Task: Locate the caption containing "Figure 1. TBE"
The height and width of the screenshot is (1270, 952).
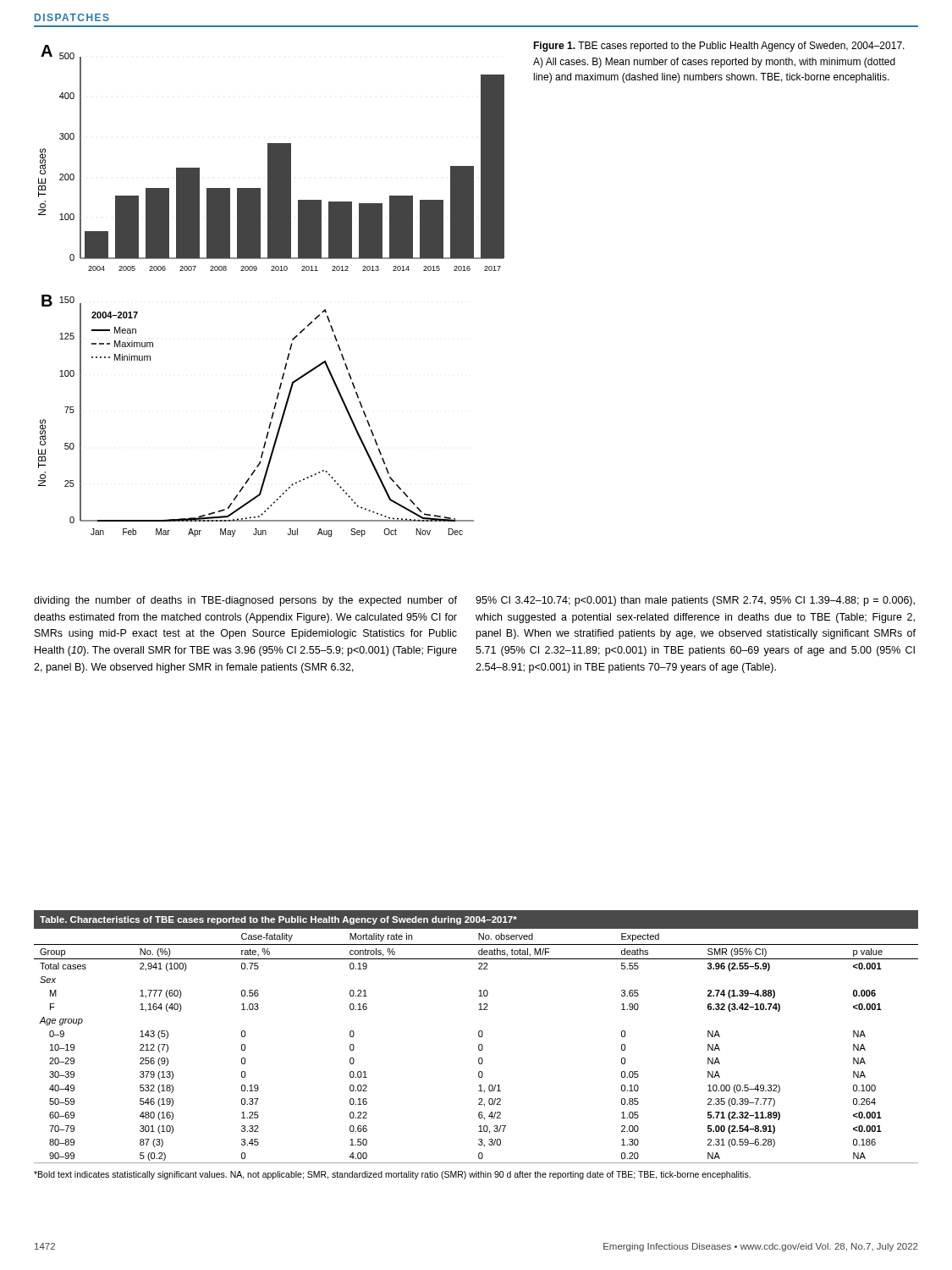Action: coord(719,61)
